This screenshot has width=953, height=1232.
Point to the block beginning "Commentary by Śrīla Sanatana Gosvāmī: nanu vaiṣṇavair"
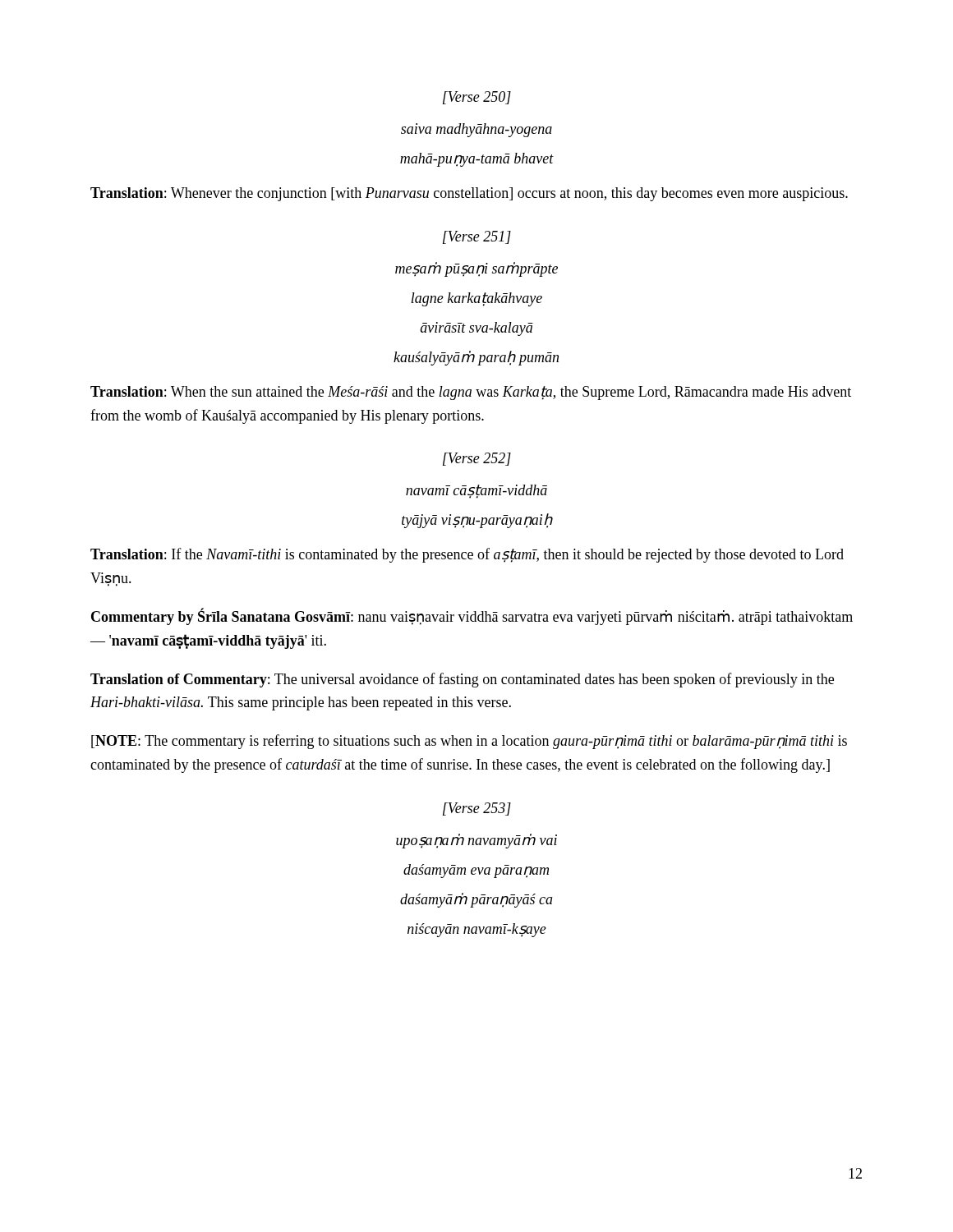pos(472,629)
